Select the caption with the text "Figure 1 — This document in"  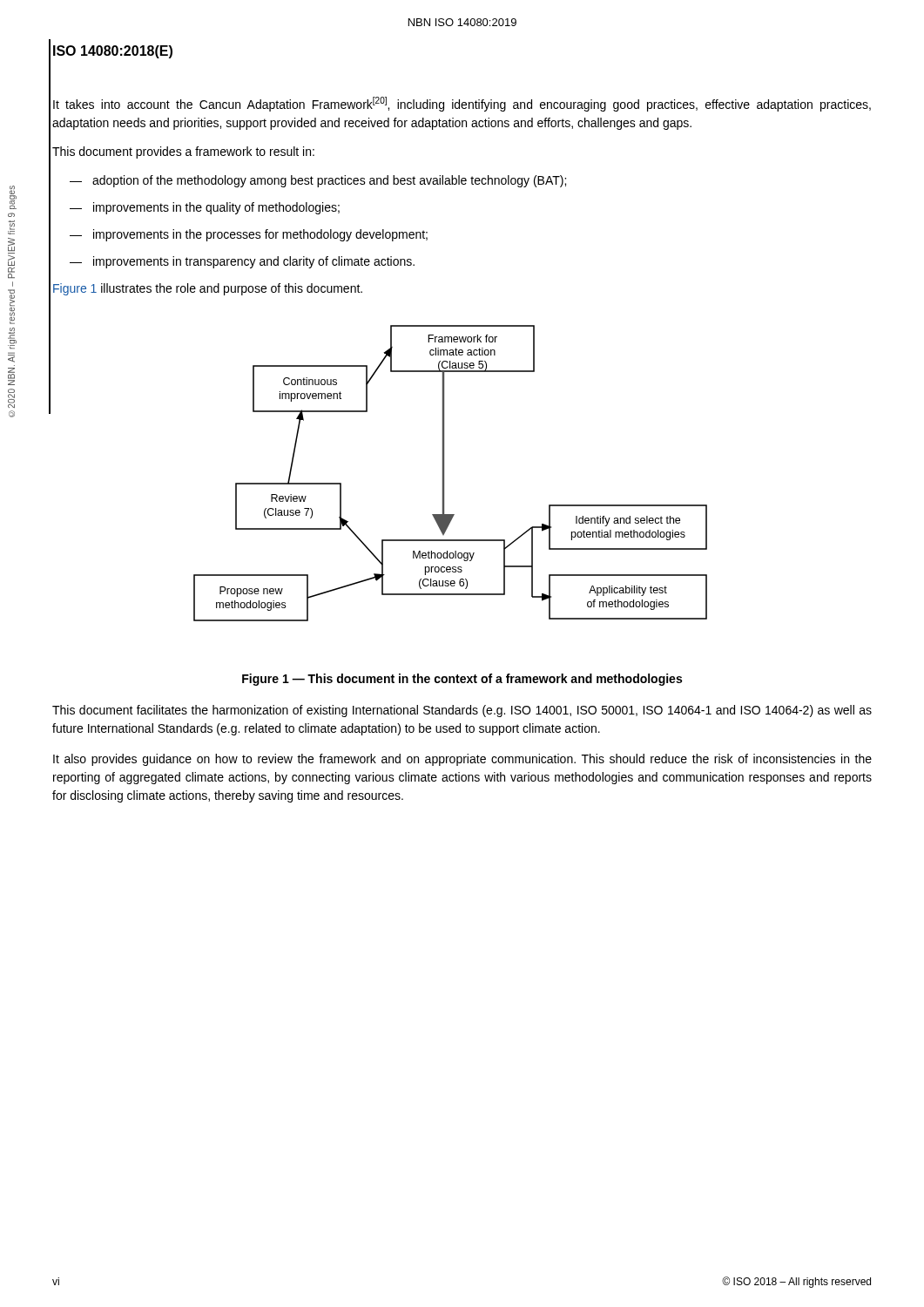point(462,678)
